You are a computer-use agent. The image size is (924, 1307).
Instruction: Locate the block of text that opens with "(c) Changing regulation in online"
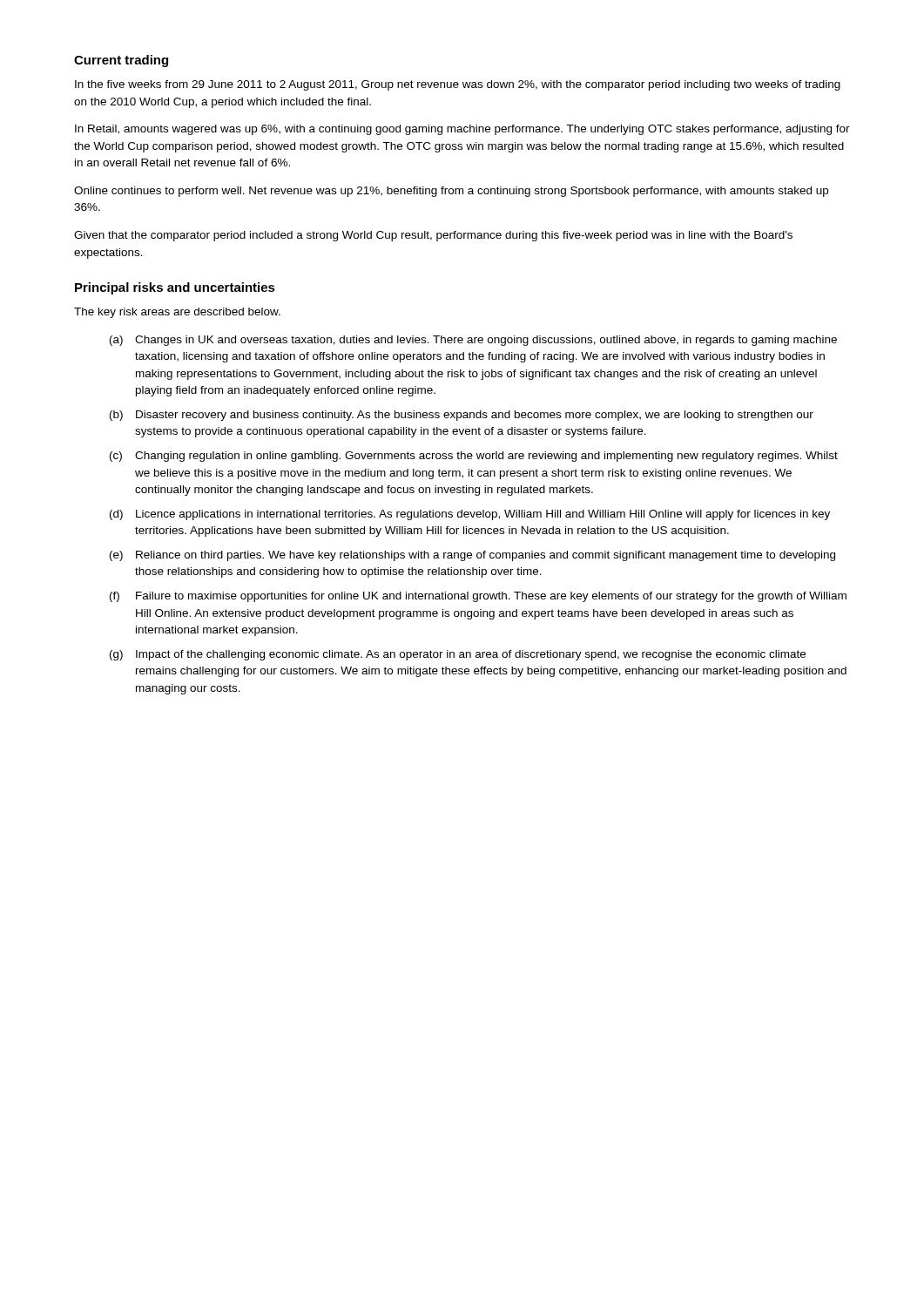462,473
